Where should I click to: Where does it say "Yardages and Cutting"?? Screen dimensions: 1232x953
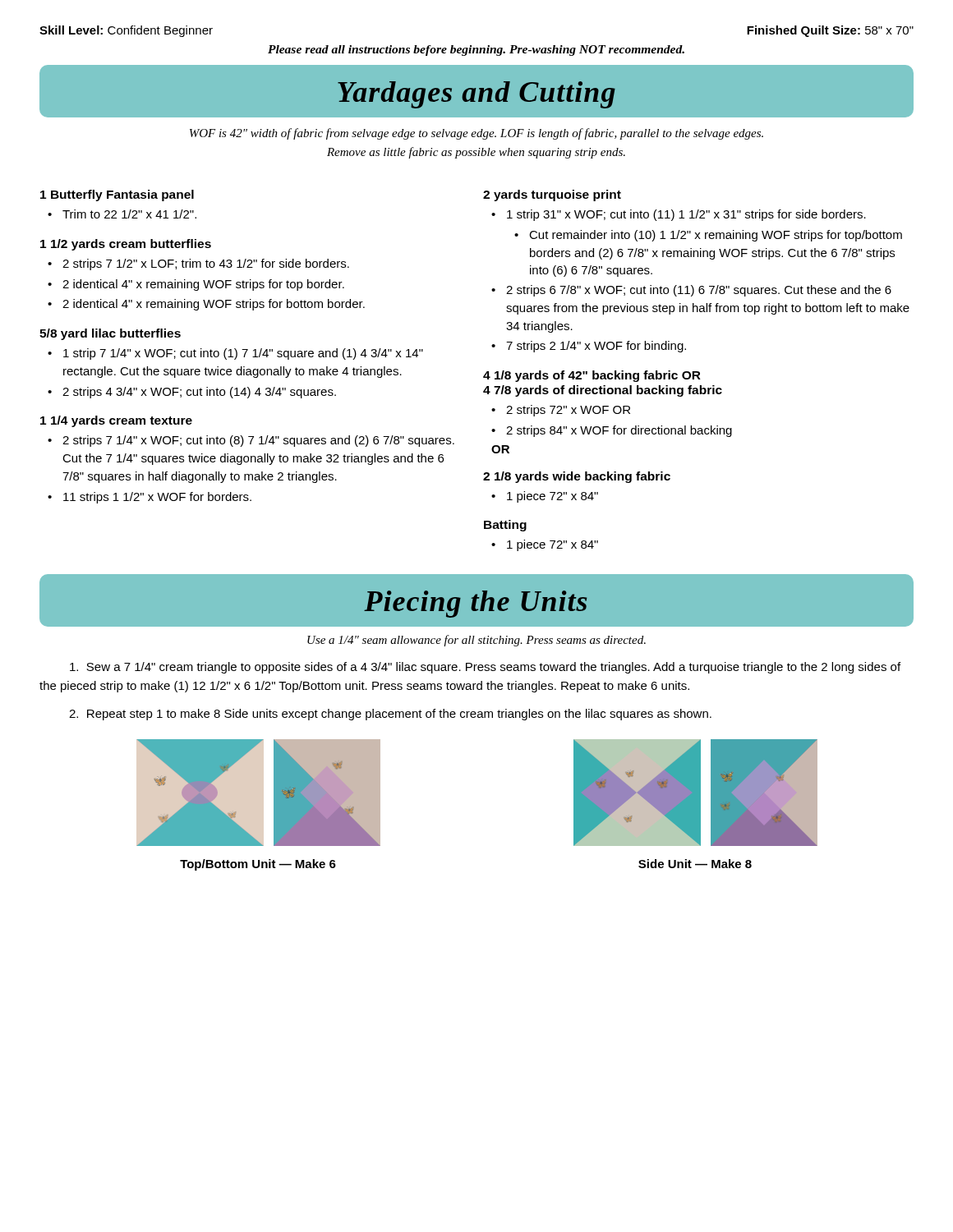coord(476,92)
